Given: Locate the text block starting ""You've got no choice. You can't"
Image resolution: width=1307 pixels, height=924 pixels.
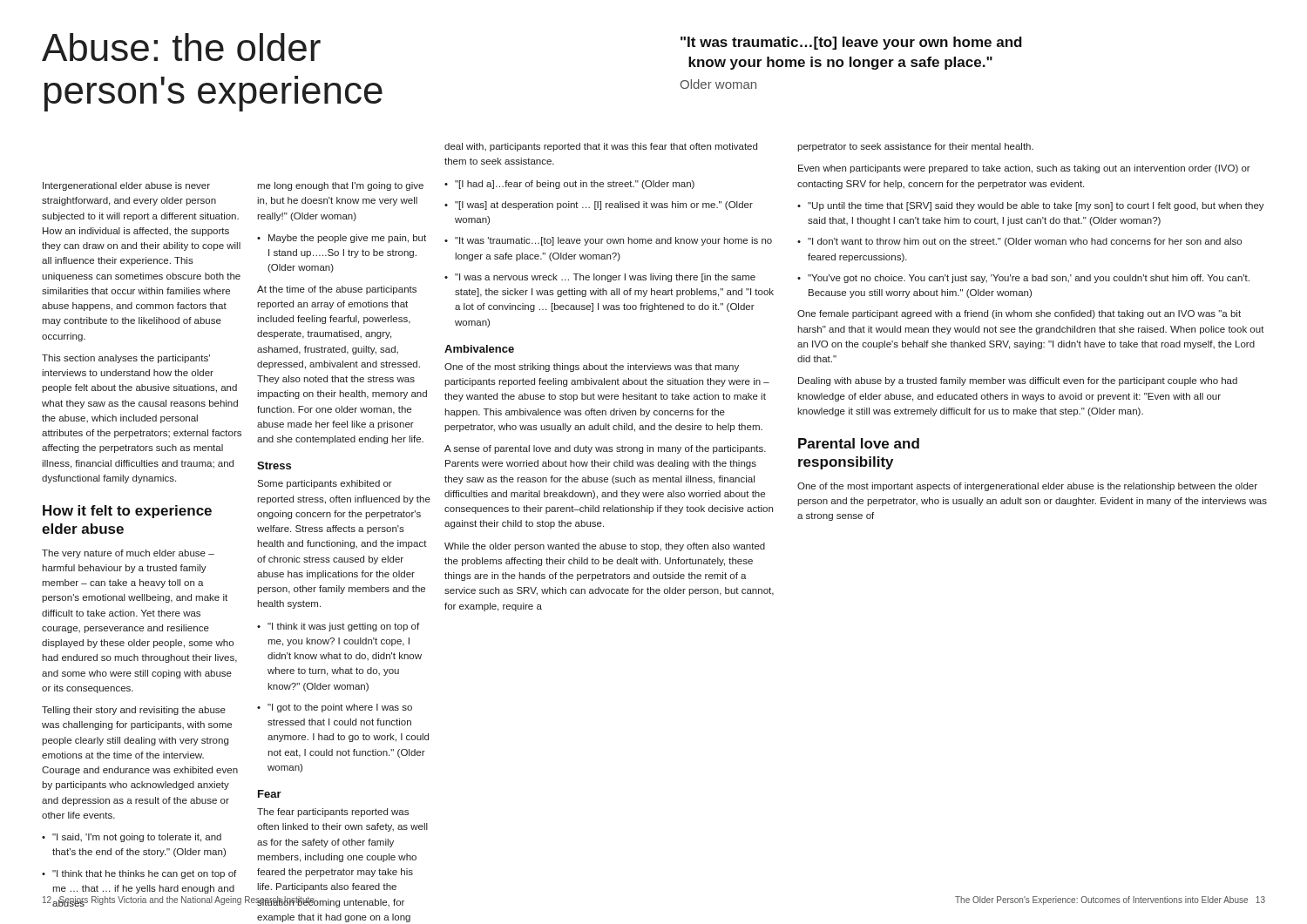Looking at the screenshot, I should 1033,286.
